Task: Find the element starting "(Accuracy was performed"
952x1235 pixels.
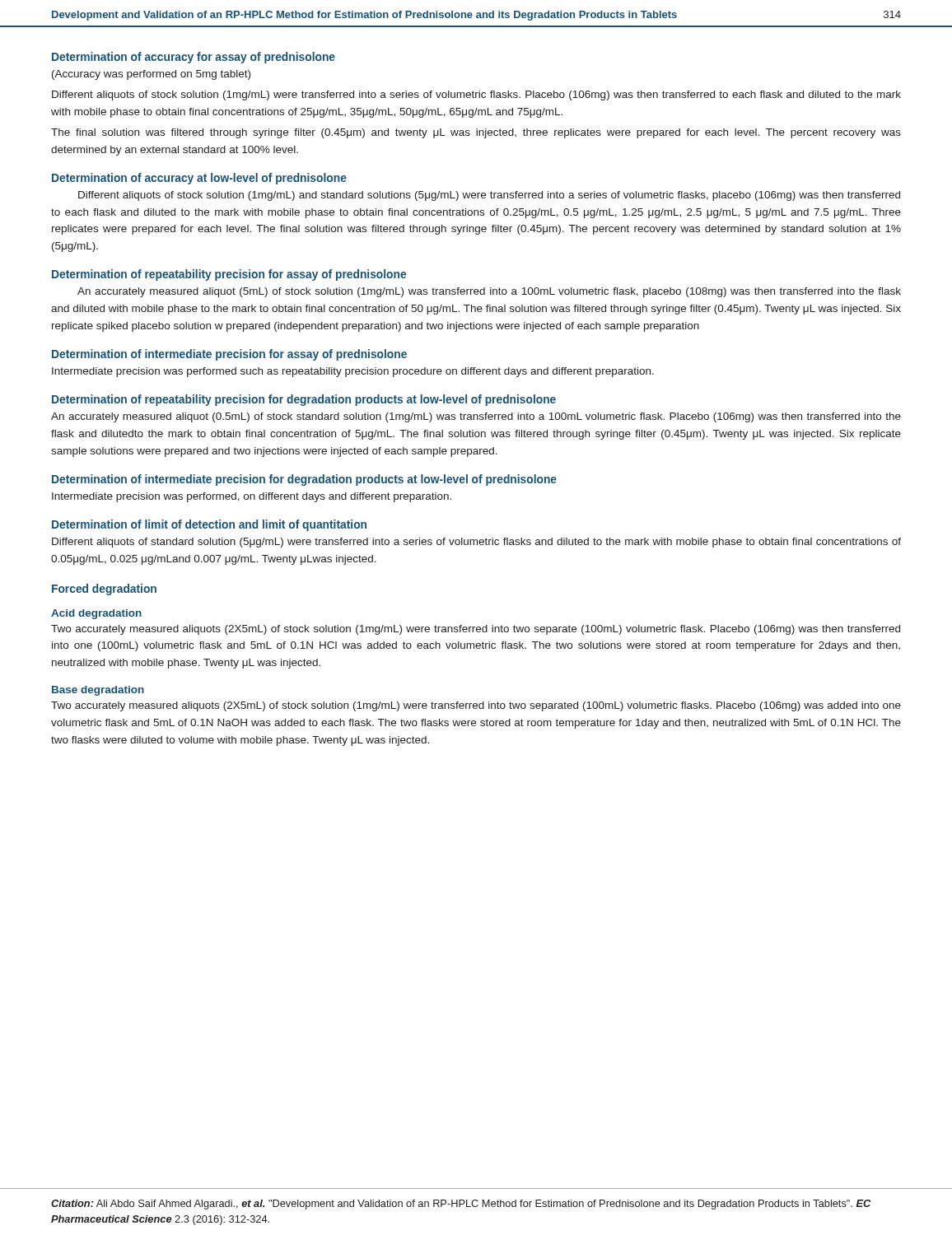Action: tap(151, 74)
